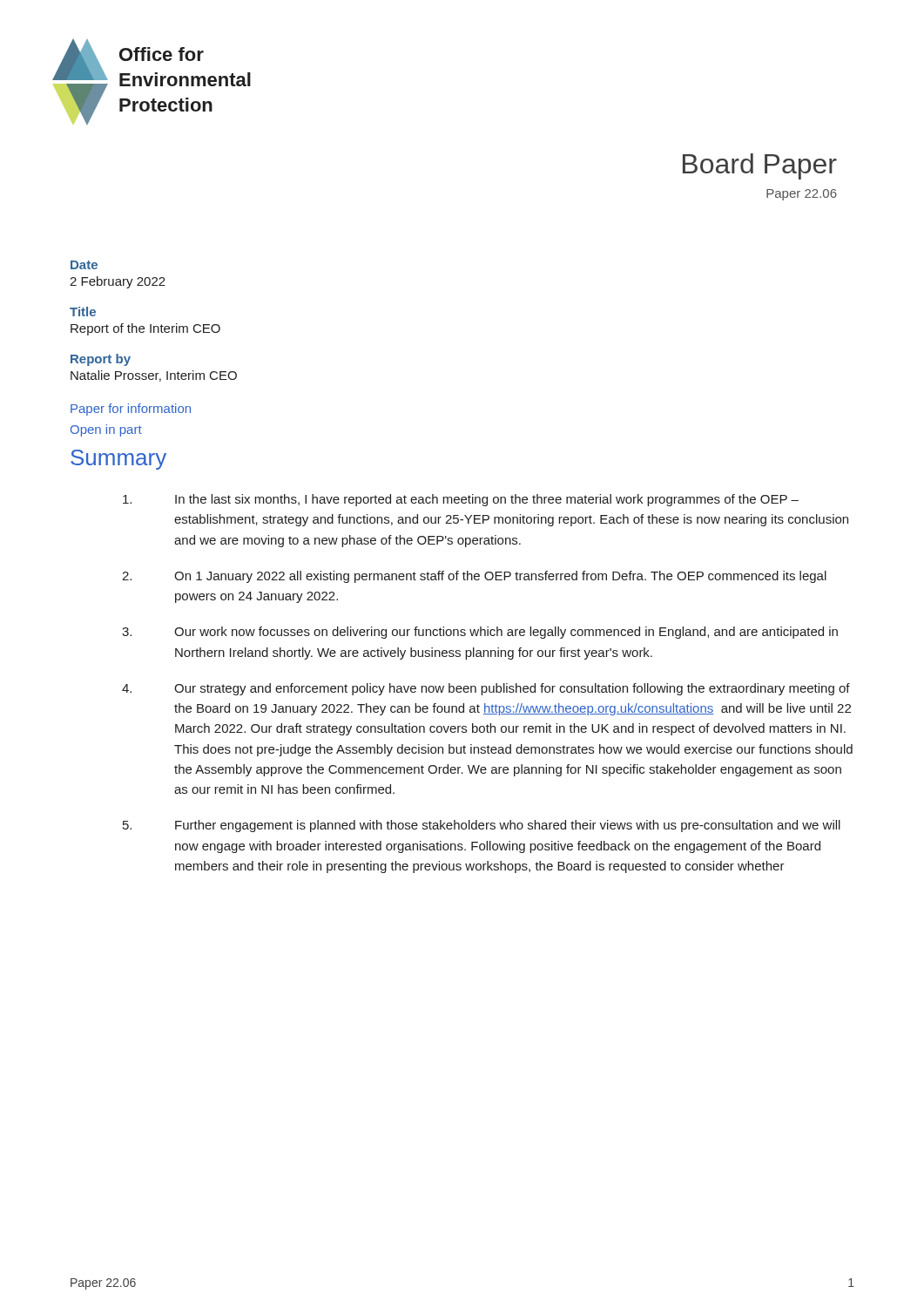This screenshot has width=924, height=1307.
Task: Find the logo
Action: (x=177, y=81)
